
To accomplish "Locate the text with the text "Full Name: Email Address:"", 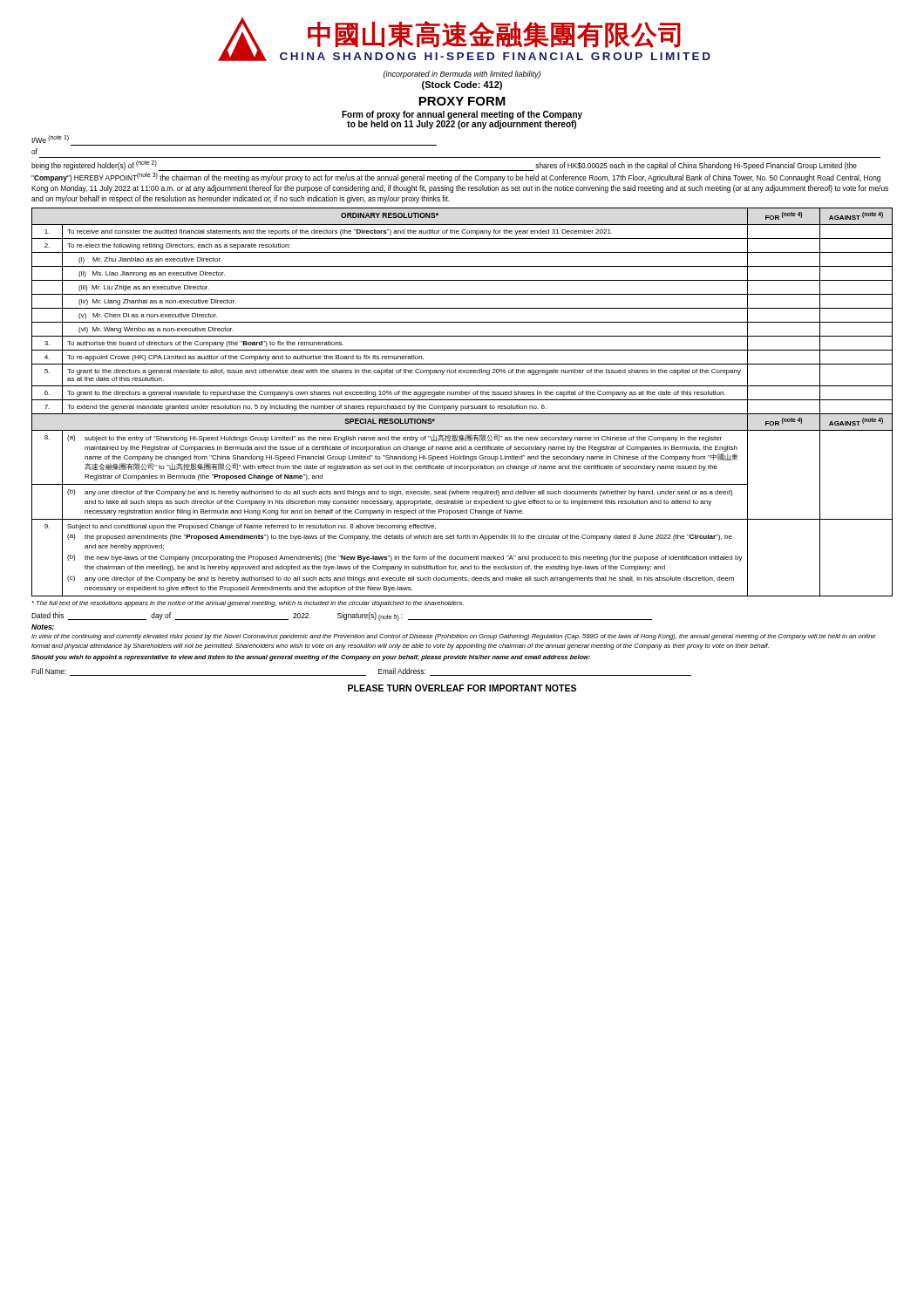I will click(361, 671).
